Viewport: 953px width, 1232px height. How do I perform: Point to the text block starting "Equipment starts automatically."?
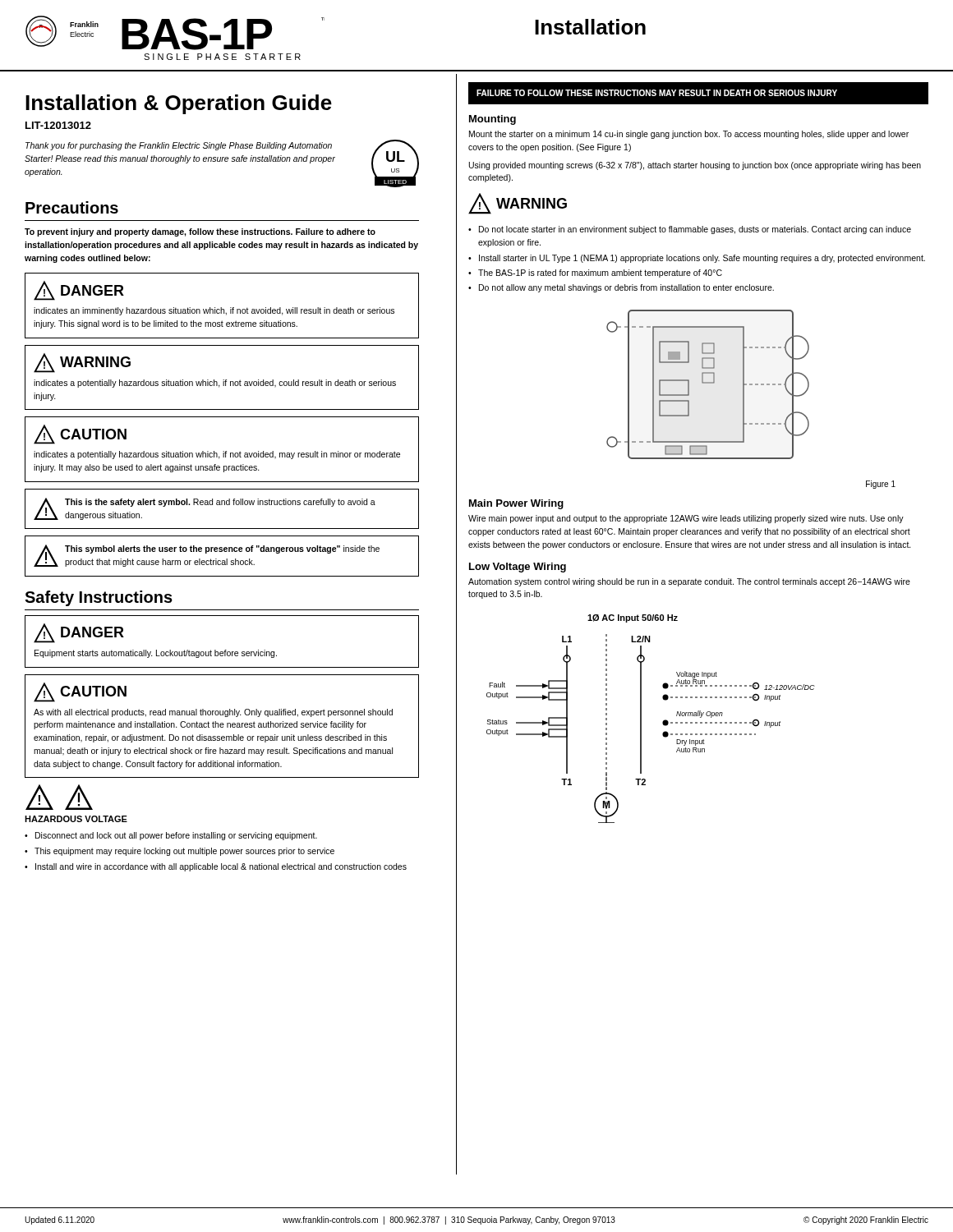click(x=156, y=653)
